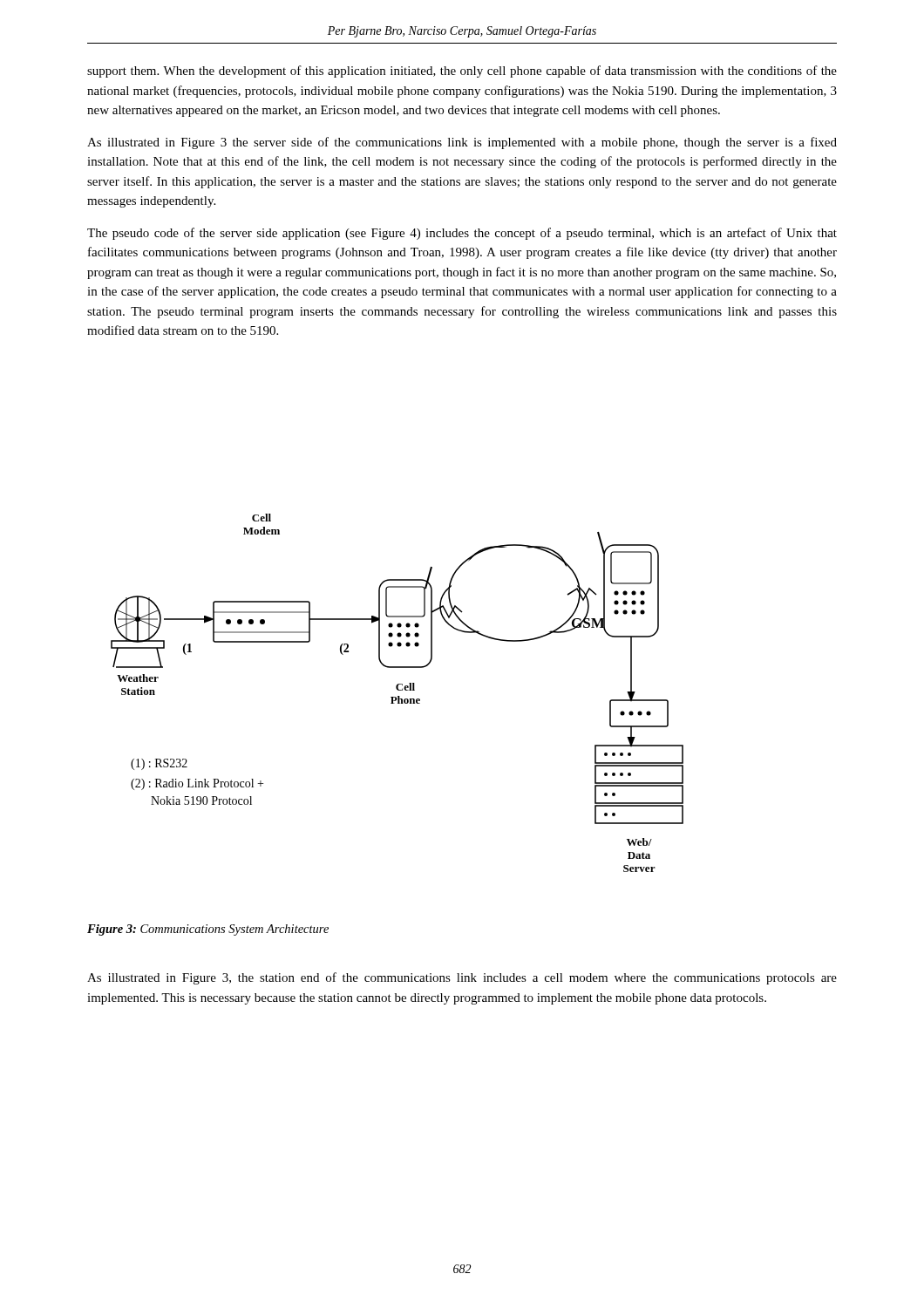The width and height of the screenshot is (924, 1308).
Task: Find the caption on this page that starts "Figure 3: Communications System"
Action: [x=208, y=930]
